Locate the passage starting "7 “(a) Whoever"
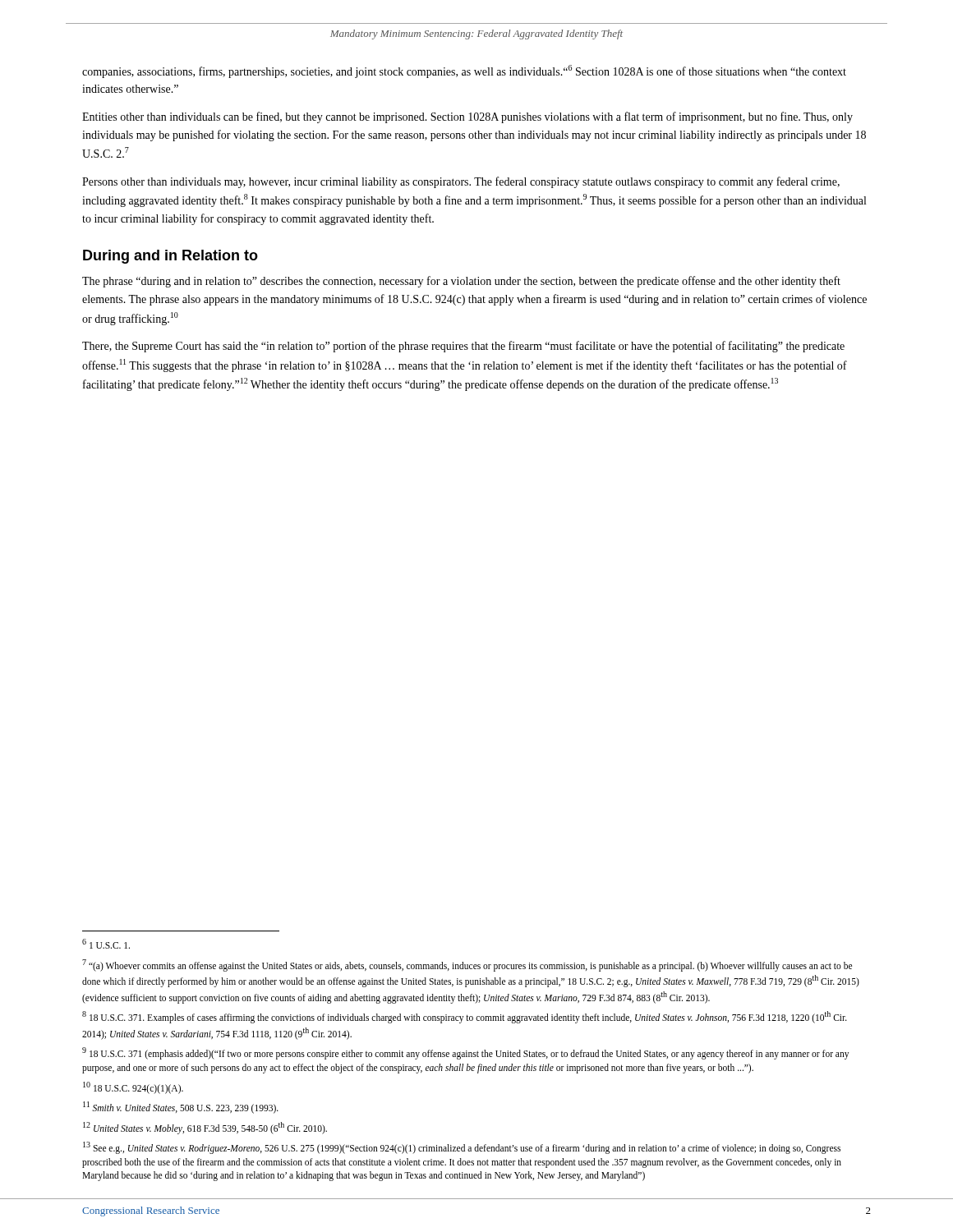Image resolution: width=953 pixels, height=1232 pixels. pyautogui.click(x=471, y=980)
